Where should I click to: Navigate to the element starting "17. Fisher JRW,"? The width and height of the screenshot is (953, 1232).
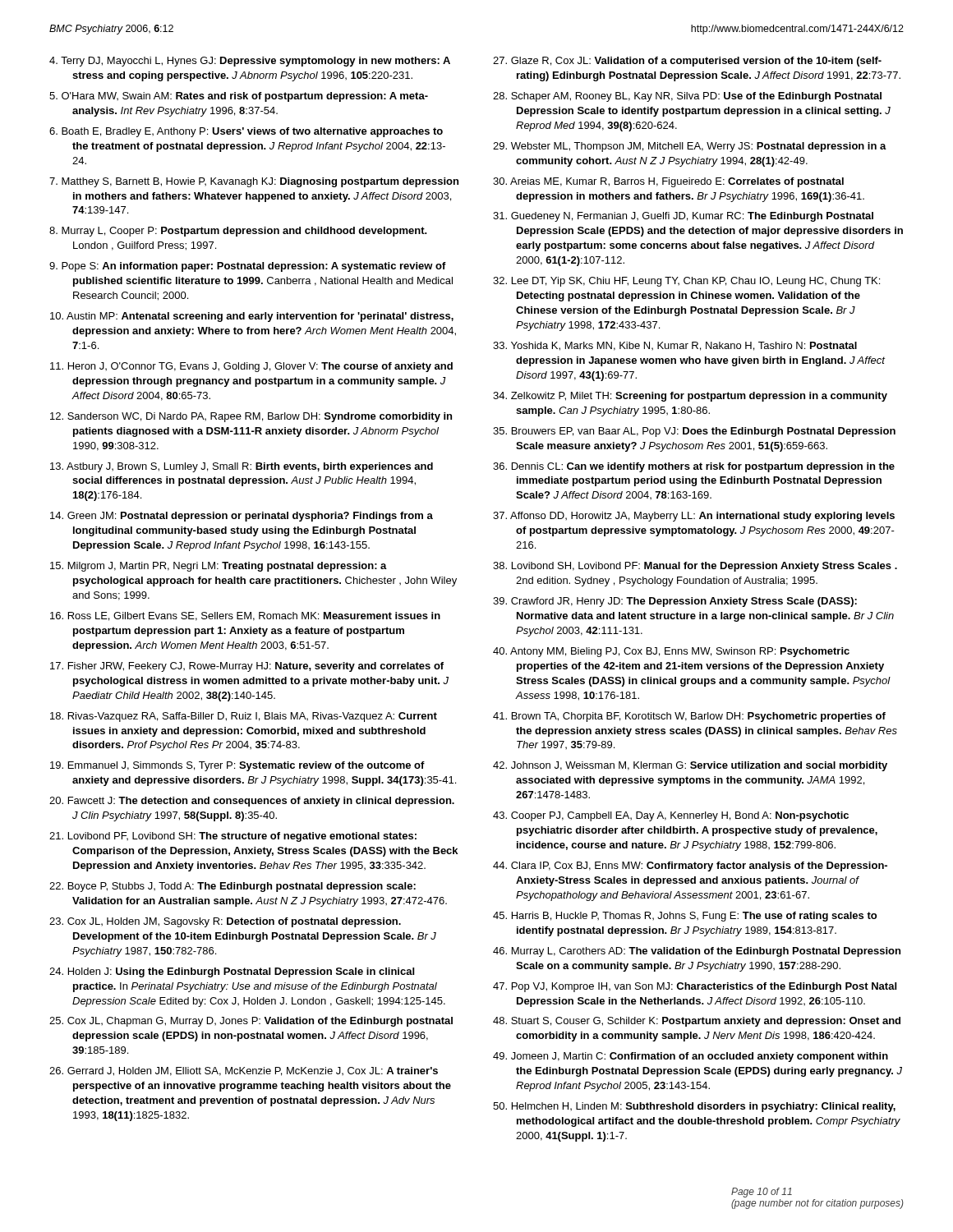249,680
